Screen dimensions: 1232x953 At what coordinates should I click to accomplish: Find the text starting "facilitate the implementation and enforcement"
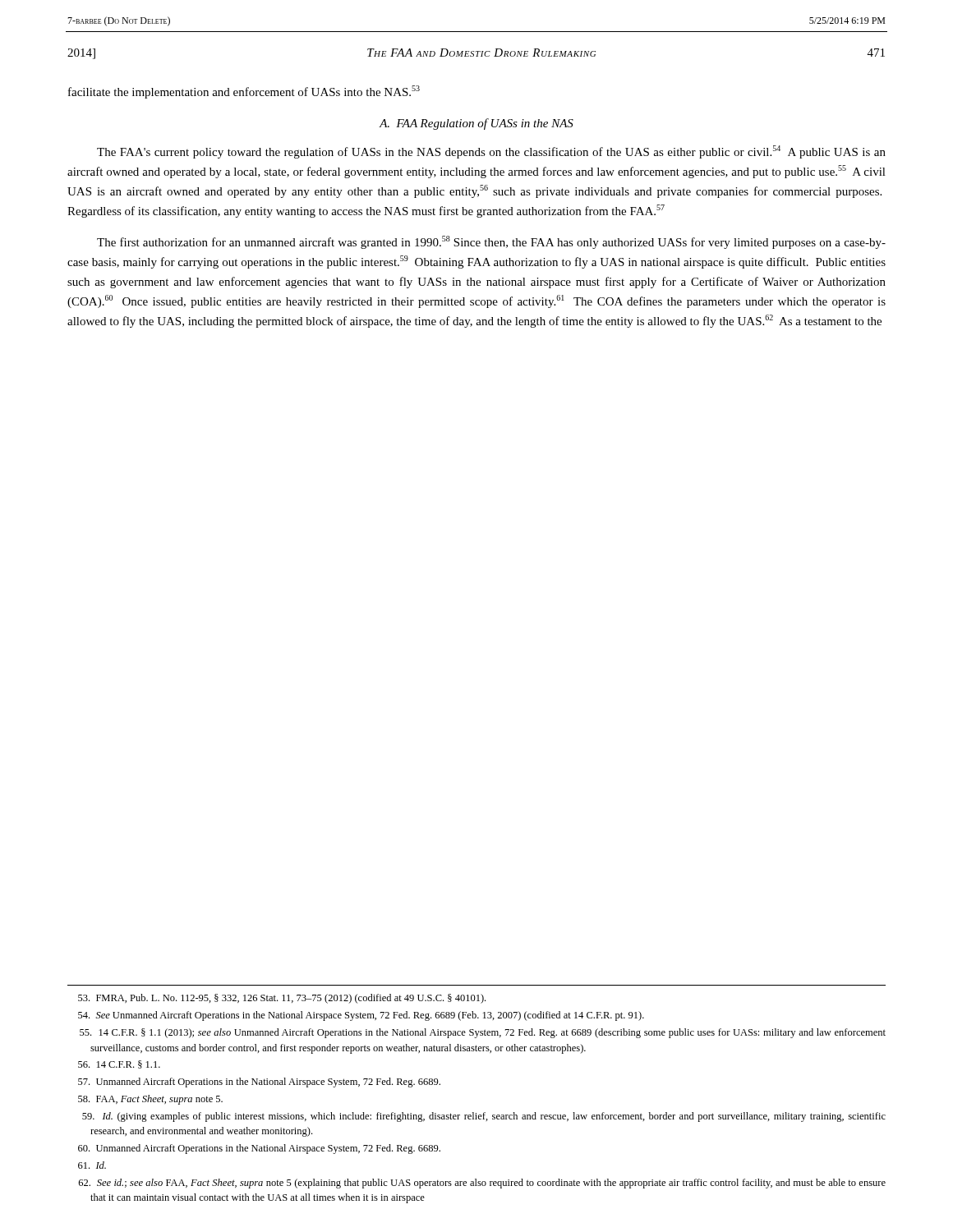click(244, 91)
